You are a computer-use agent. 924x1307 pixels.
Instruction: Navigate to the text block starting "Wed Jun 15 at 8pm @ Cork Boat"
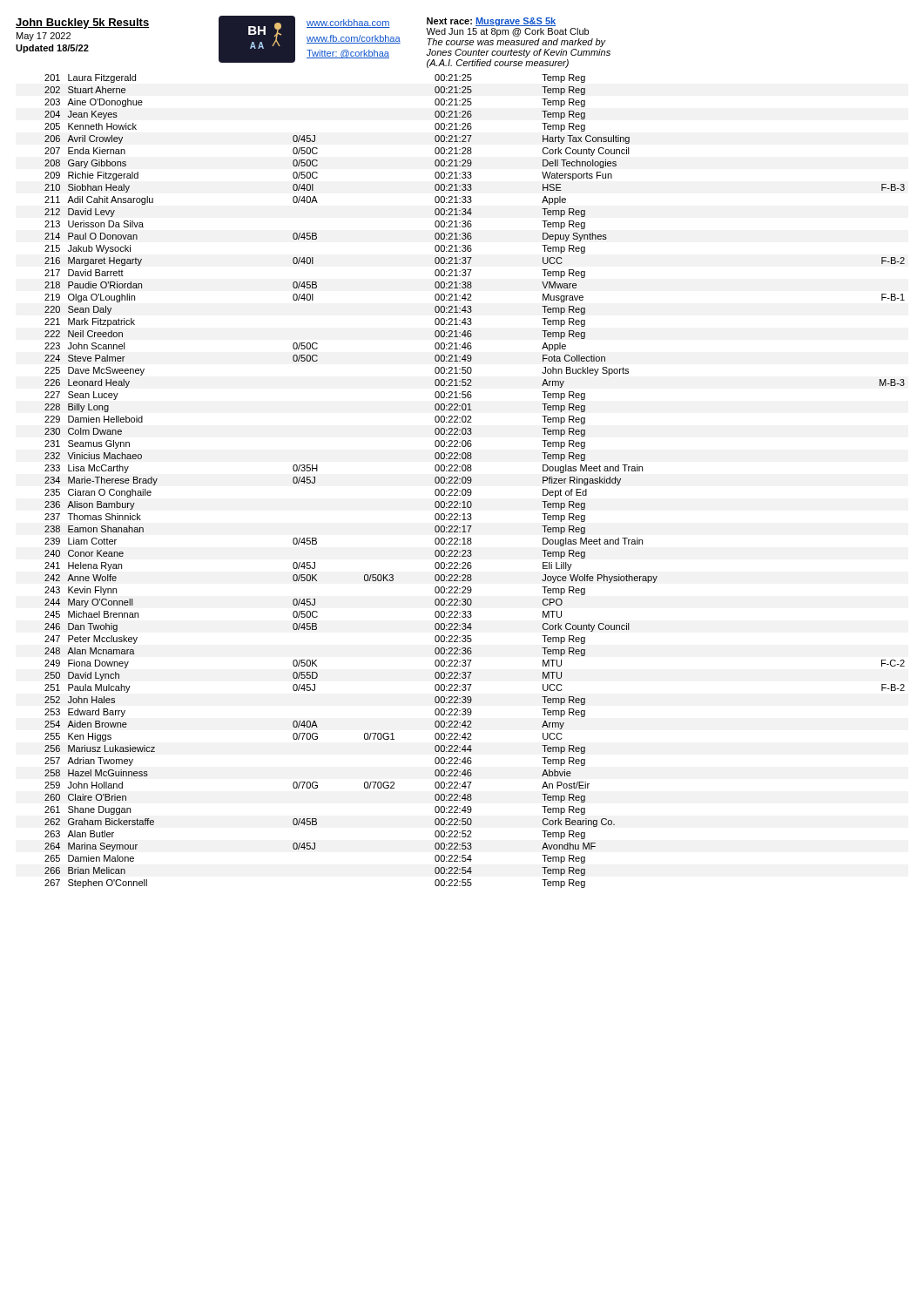508,31
